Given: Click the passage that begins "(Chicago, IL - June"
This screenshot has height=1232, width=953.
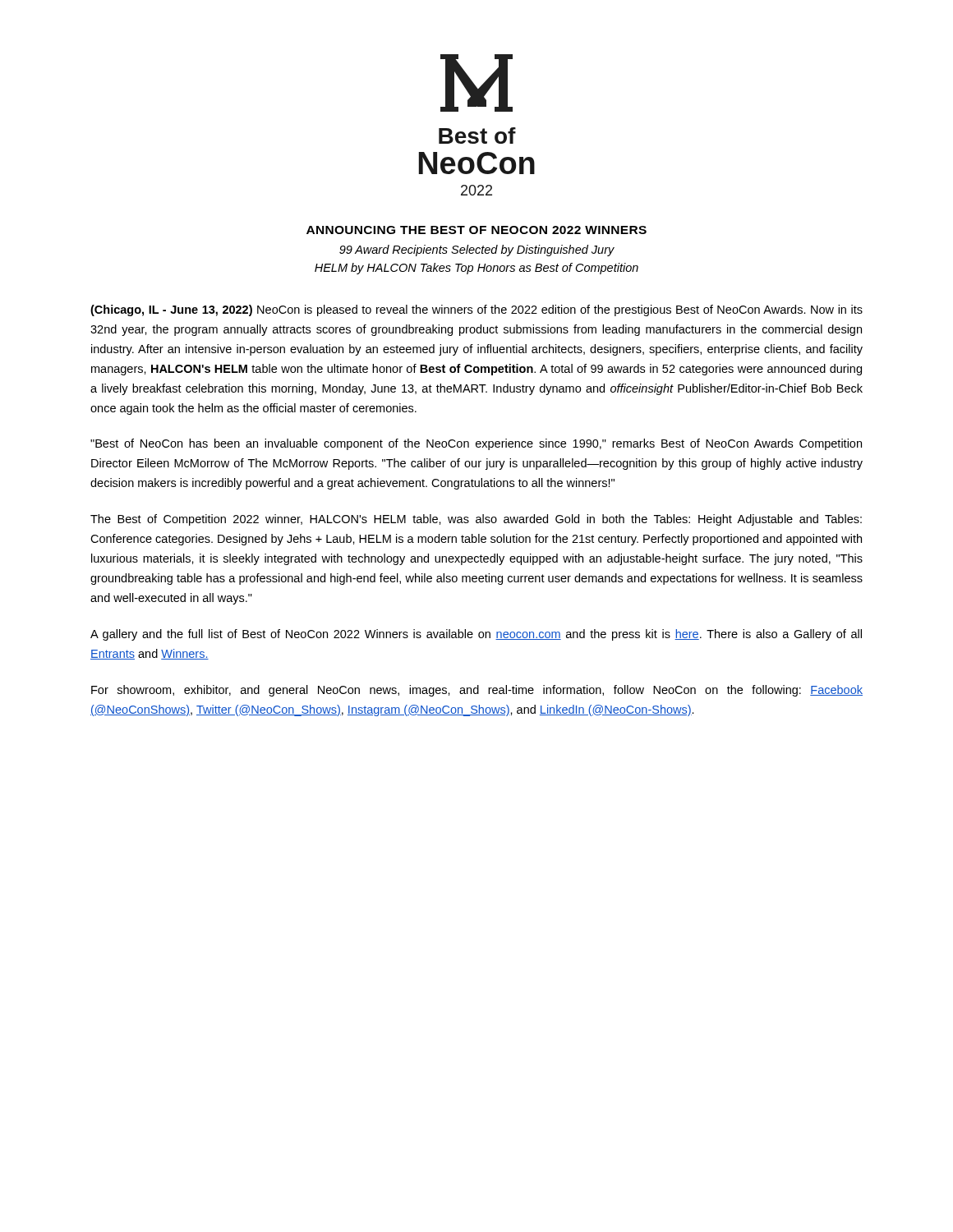Looking at the screenshot, I should point(476,359).
